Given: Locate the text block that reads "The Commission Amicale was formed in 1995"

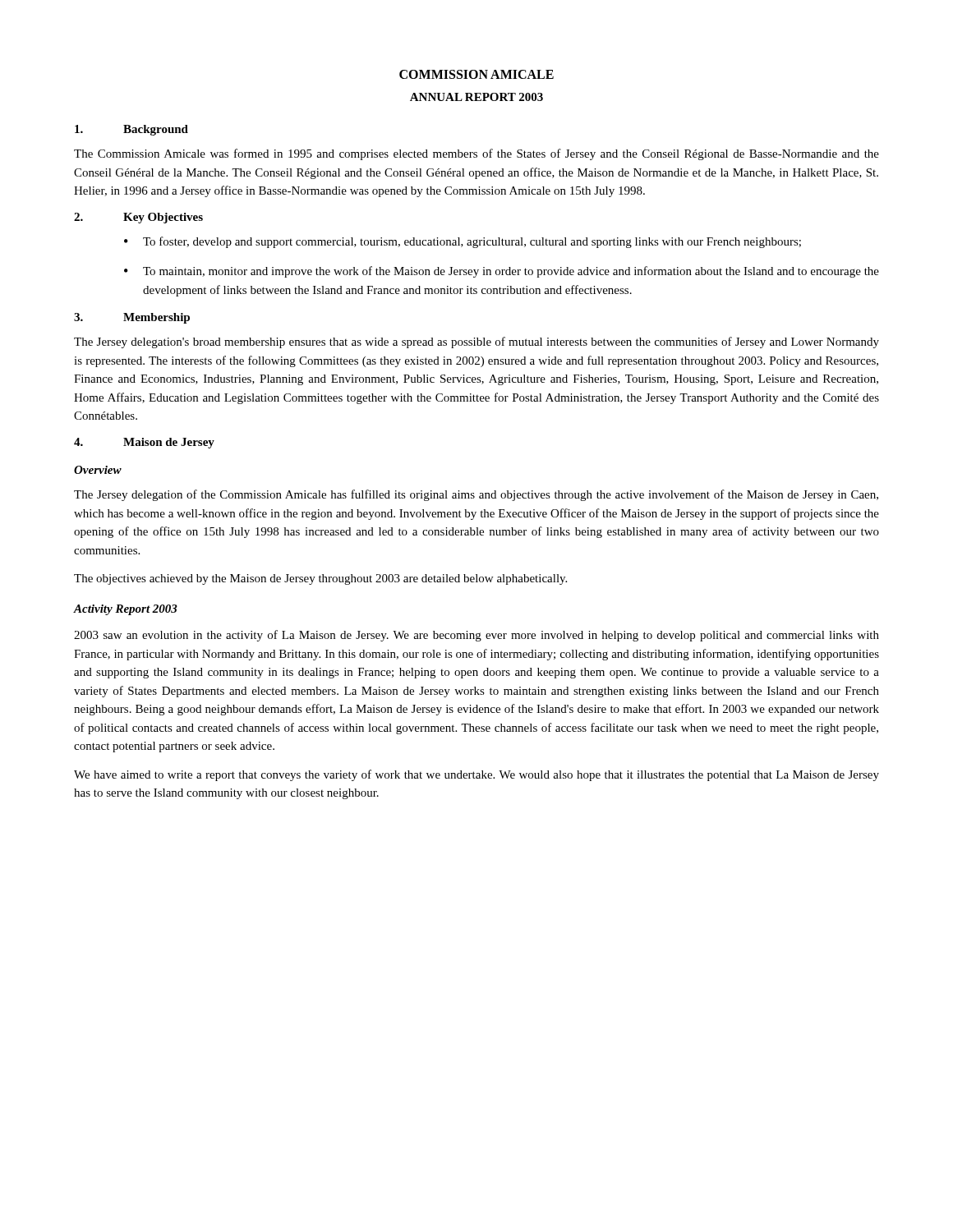Looking at the screenshot, I should pyautogui.click(x=476, y=172).
